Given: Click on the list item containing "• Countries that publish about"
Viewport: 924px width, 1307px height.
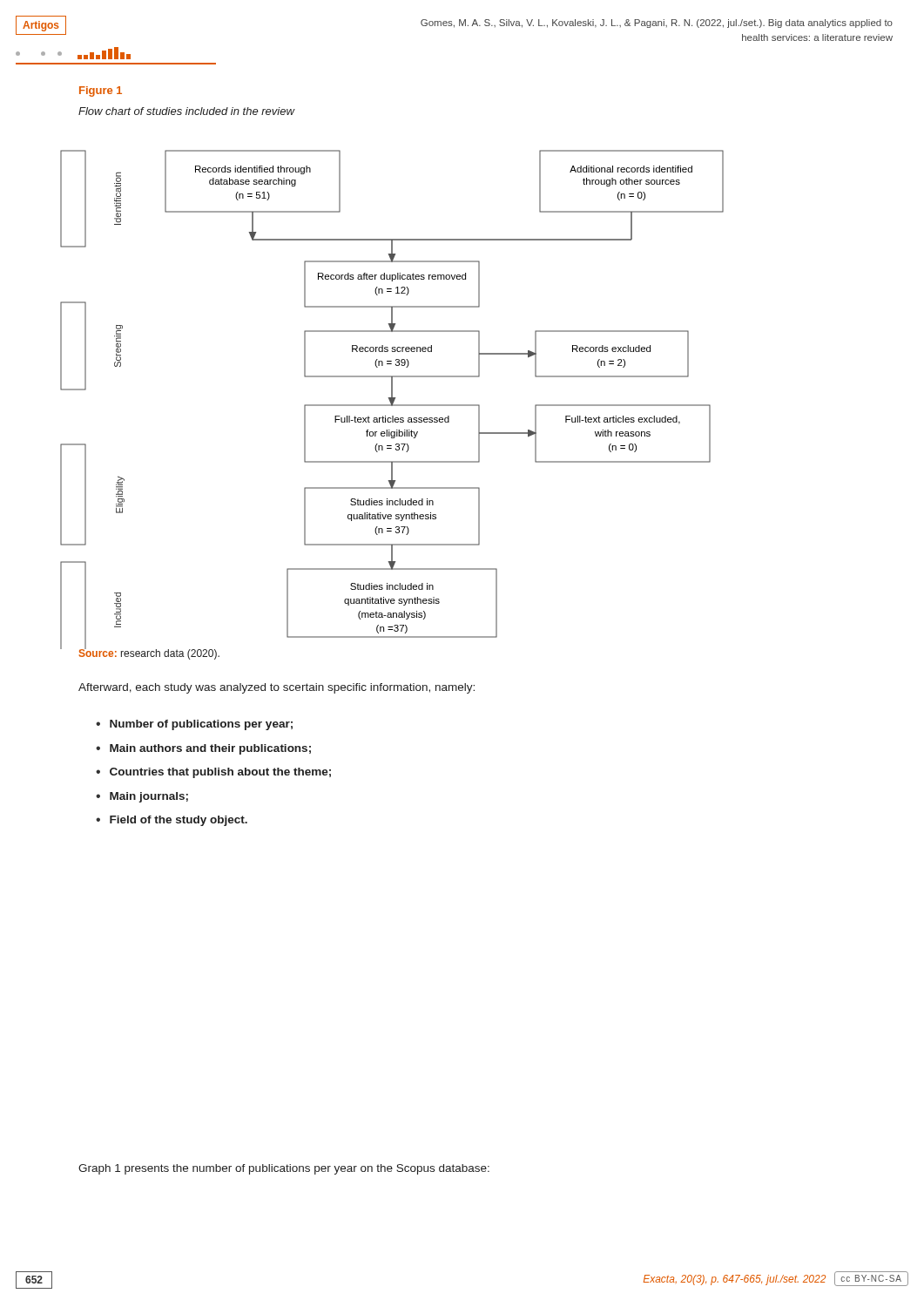Looking at the screenshot, I should (214, 772).
